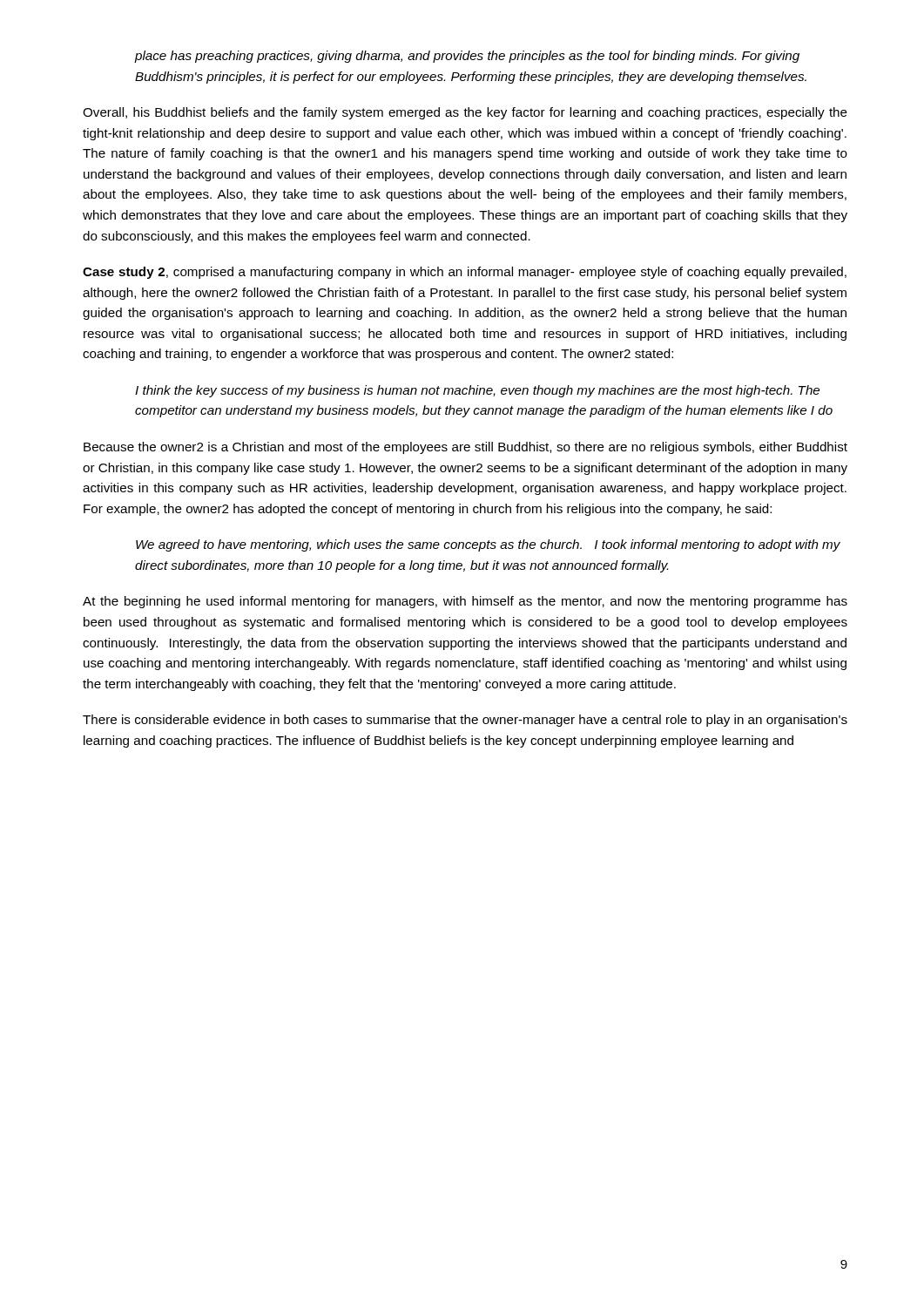The width and height of the screenshot is (924, 1307).
Task: Click on the text block that reads "I think the key success of my business"
Action: (484, 400)
